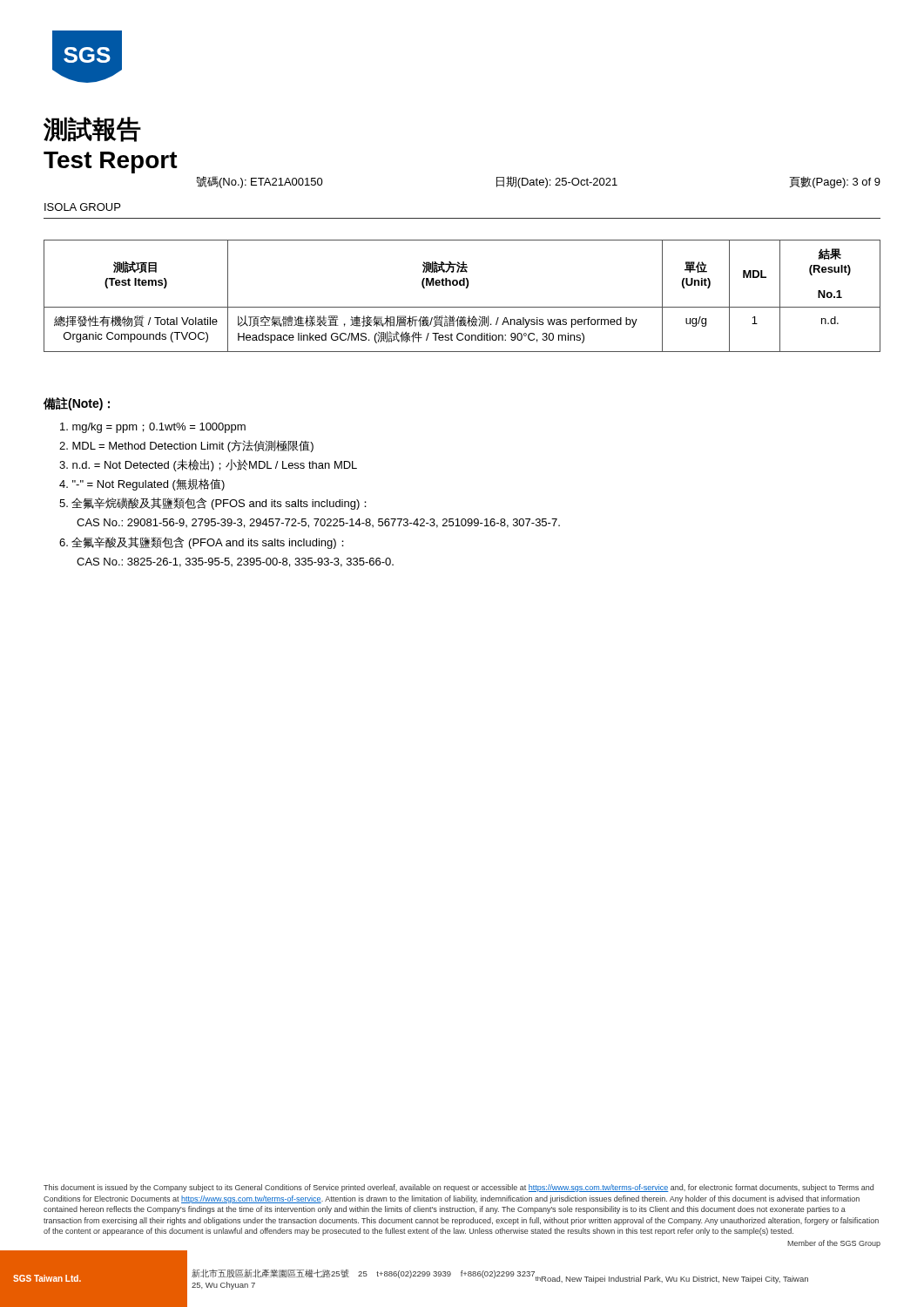This screenshot has height=1307, width=924.
Task: Navigate to the region starting "ISOLA GROUP"
Action: click(82, 207)
